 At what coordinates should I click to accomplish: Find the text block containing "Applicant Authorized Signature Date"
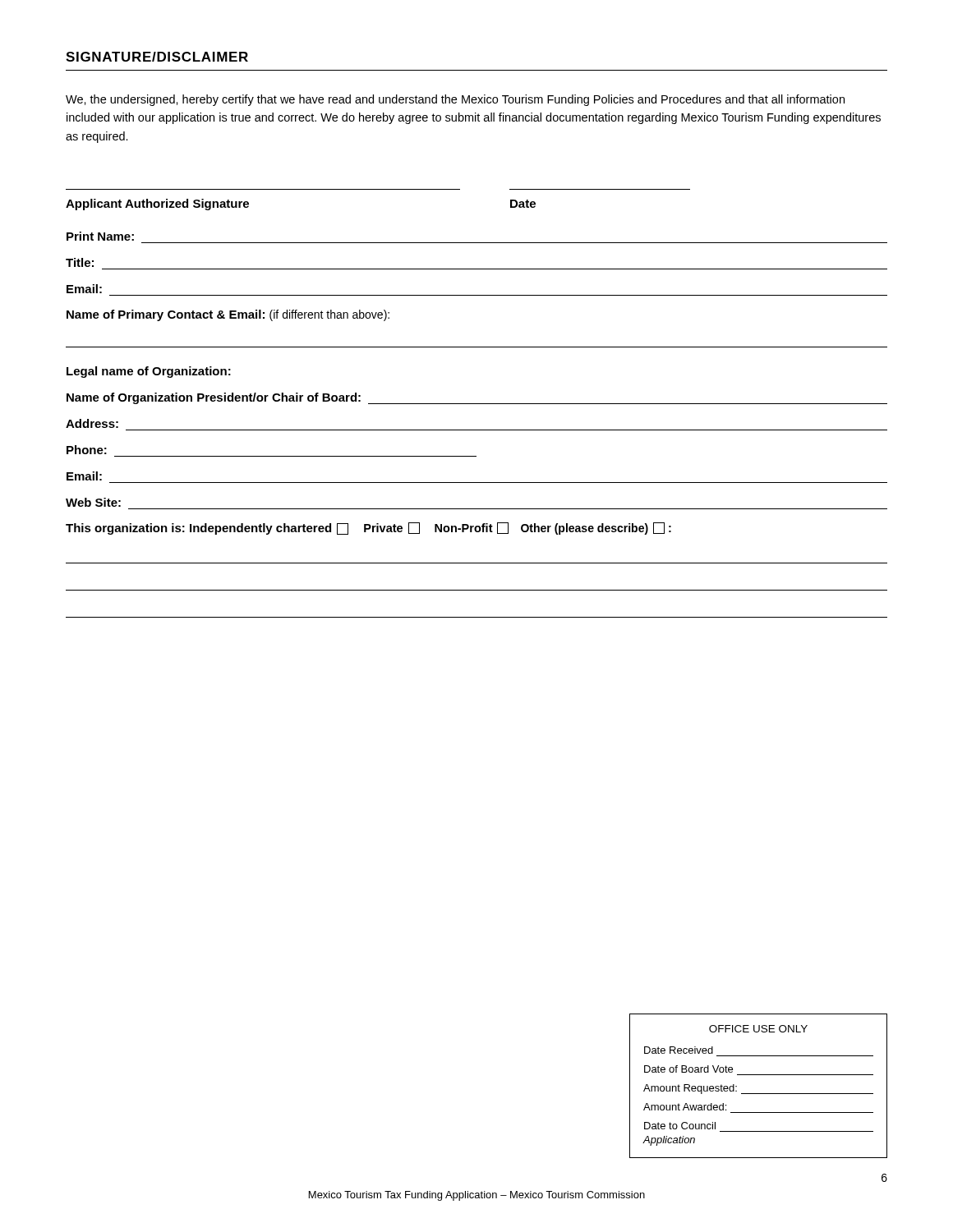476,236
